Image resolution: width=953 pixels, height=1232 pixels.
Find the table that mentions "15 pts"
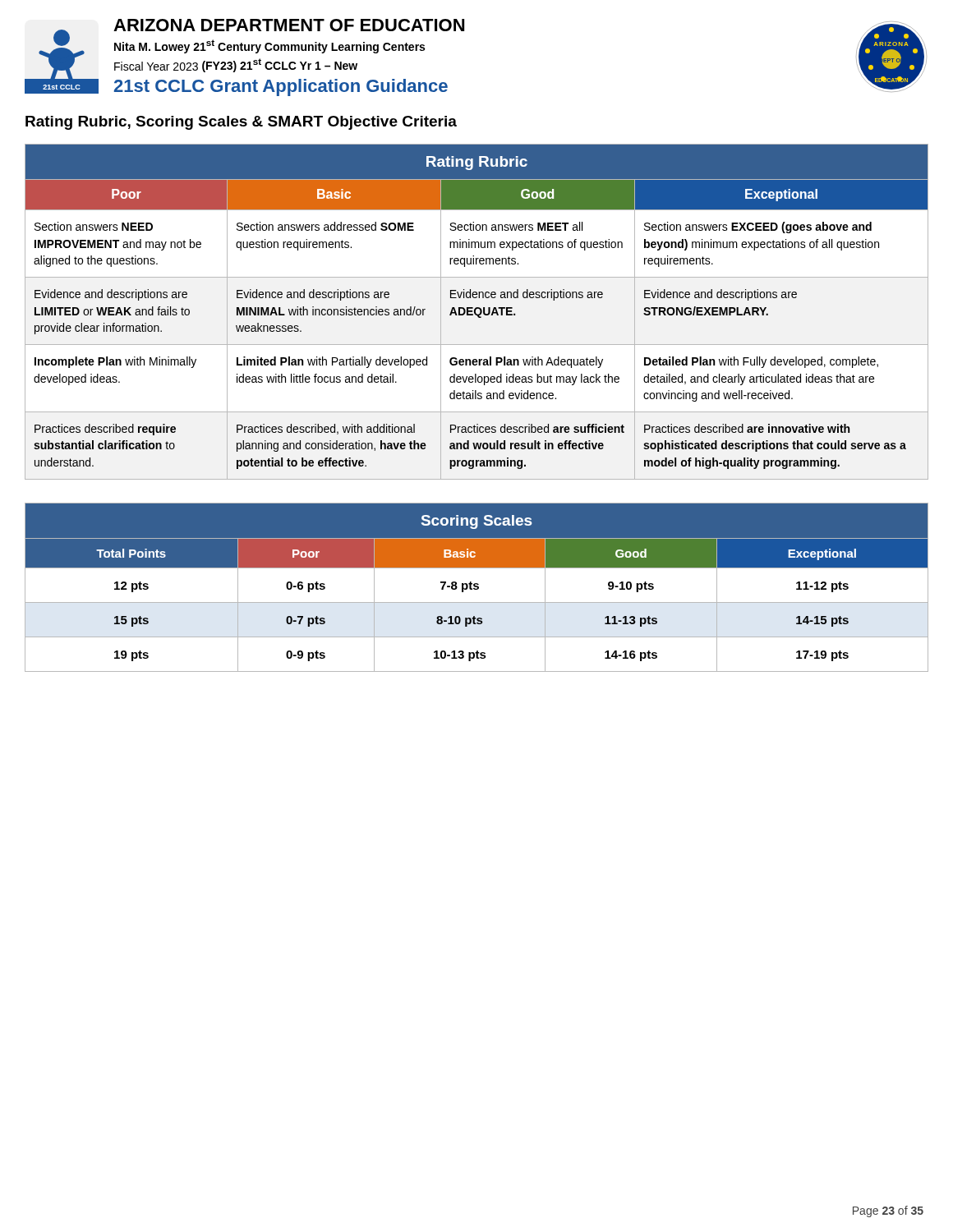476,587
